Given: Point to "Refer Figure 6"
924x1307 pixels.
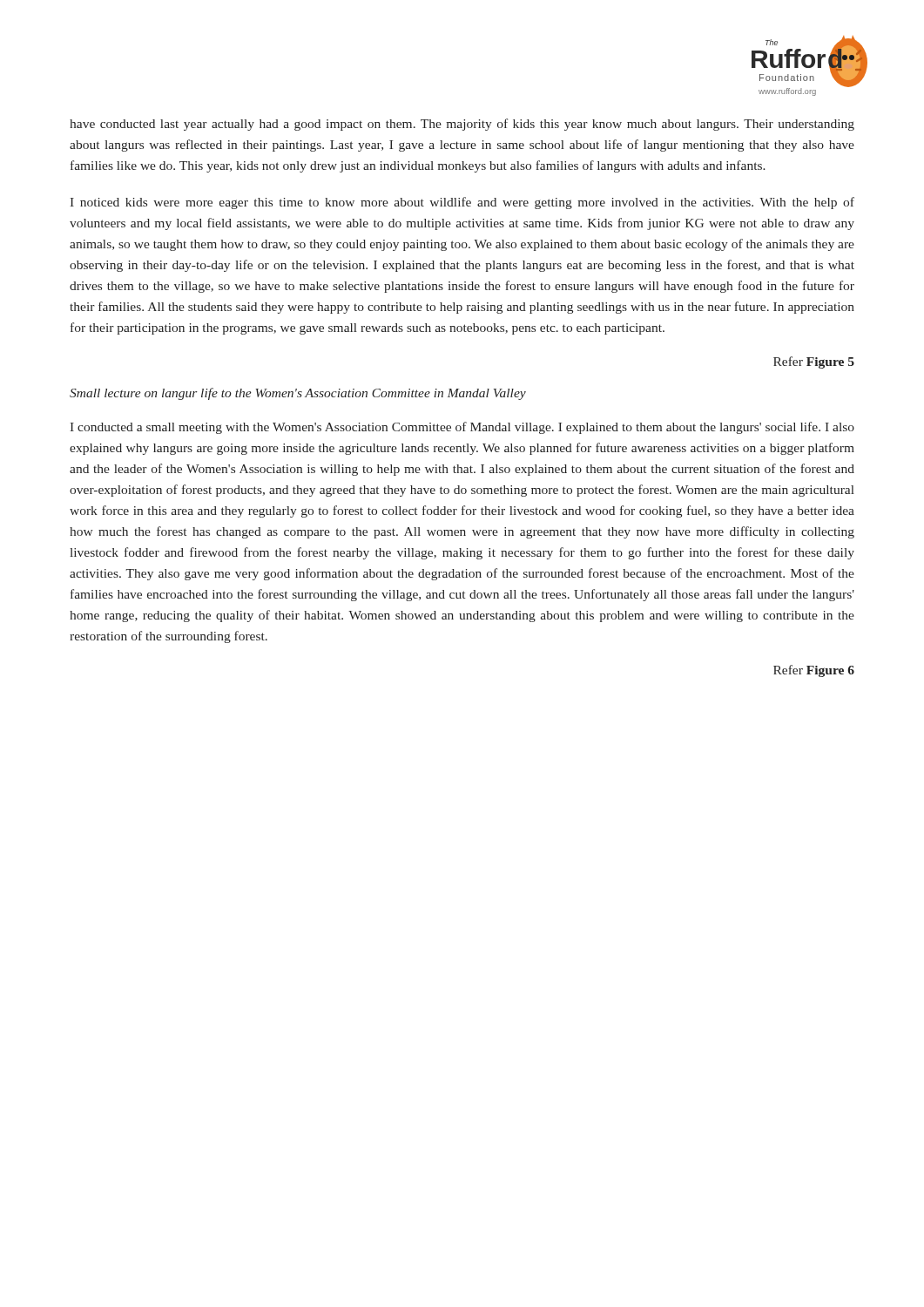Looking at the screenshot, I should coord(814,670).
